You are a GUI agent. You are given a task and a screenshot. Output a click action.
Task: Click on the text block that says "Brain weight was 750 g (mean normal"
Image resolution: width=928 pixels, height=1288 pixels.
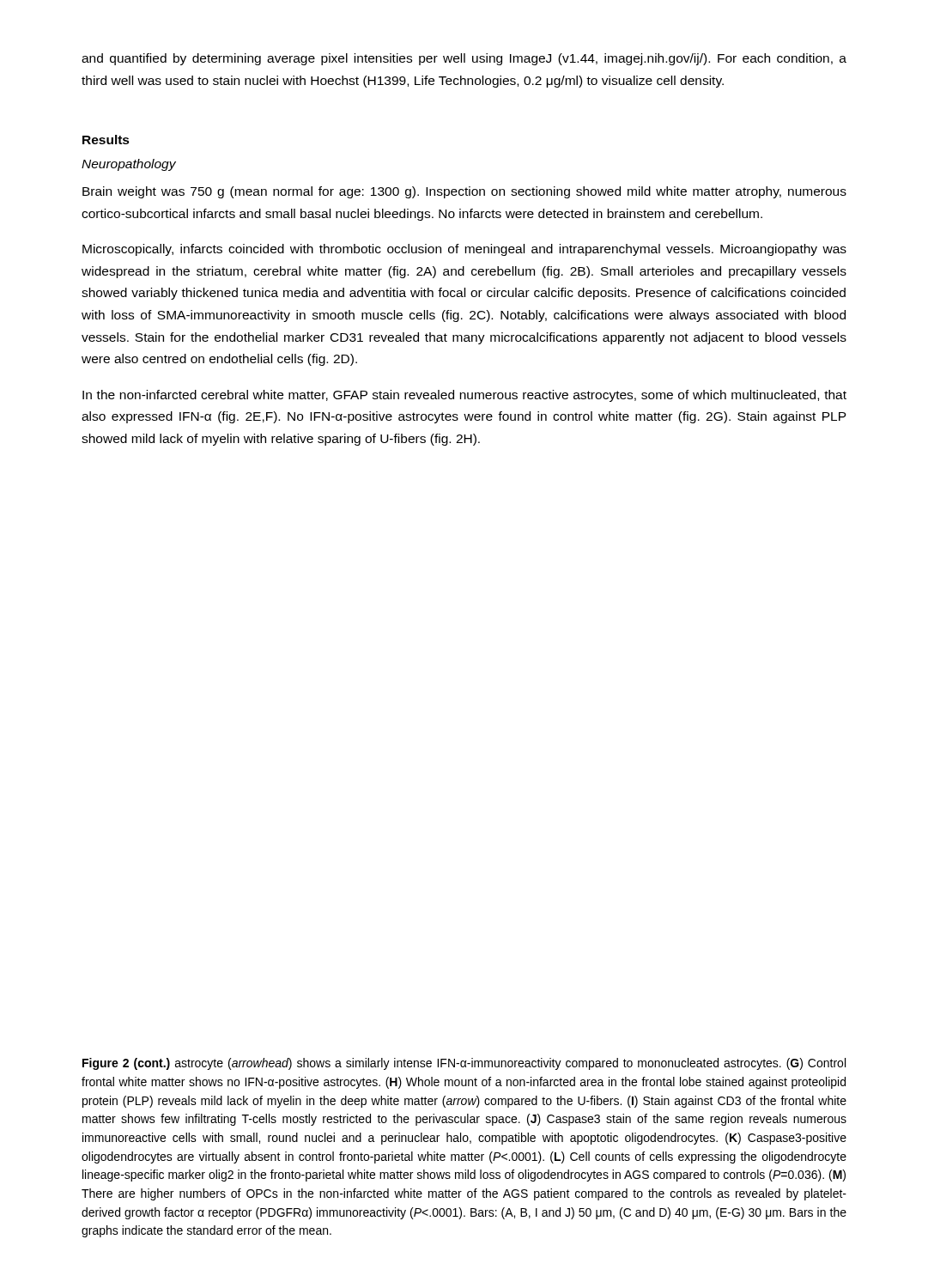tap(464, 202)
